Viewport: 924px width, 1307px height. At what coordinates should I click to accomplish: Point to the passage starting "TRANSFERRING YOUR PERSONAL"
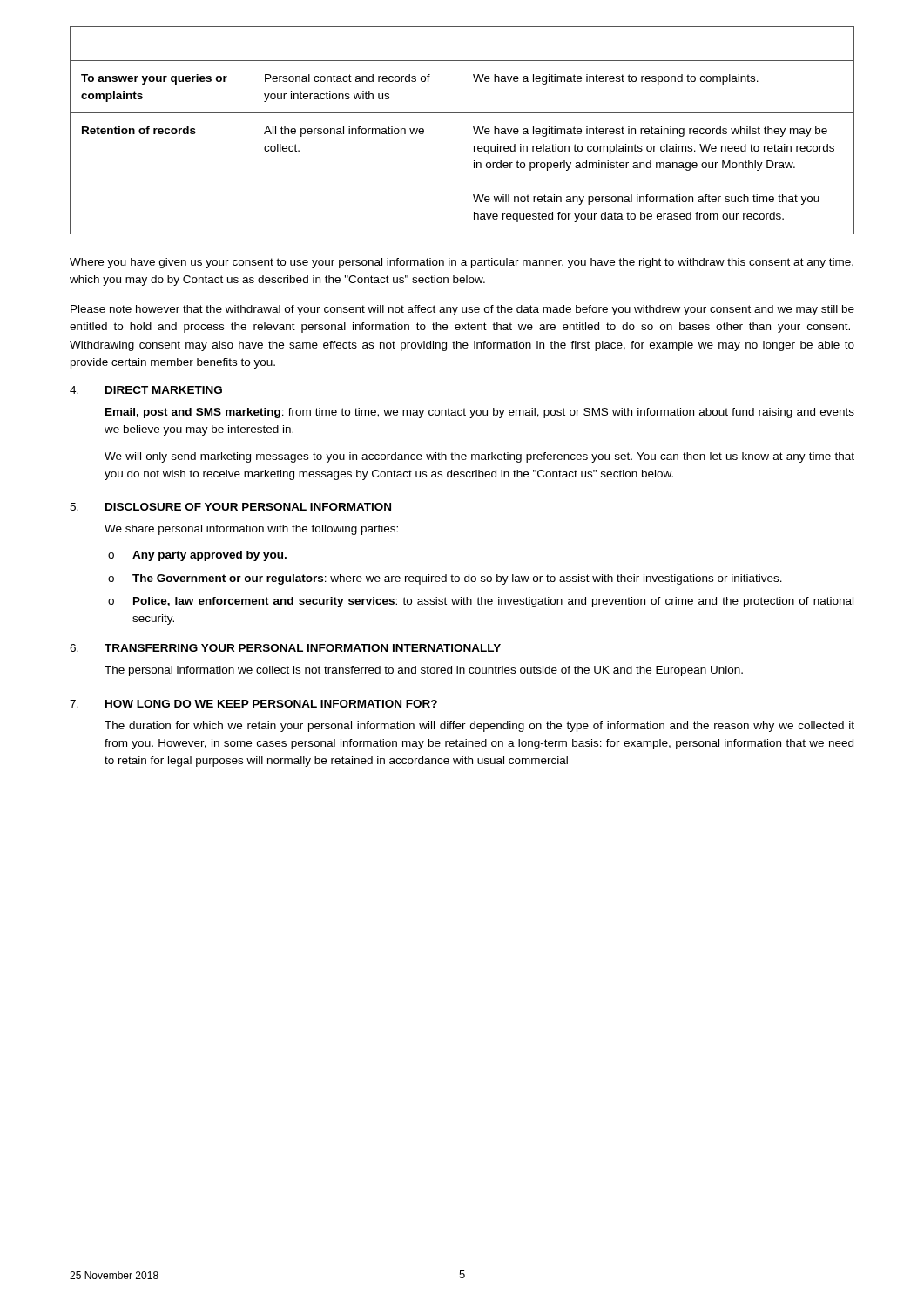tap(303, 648)
